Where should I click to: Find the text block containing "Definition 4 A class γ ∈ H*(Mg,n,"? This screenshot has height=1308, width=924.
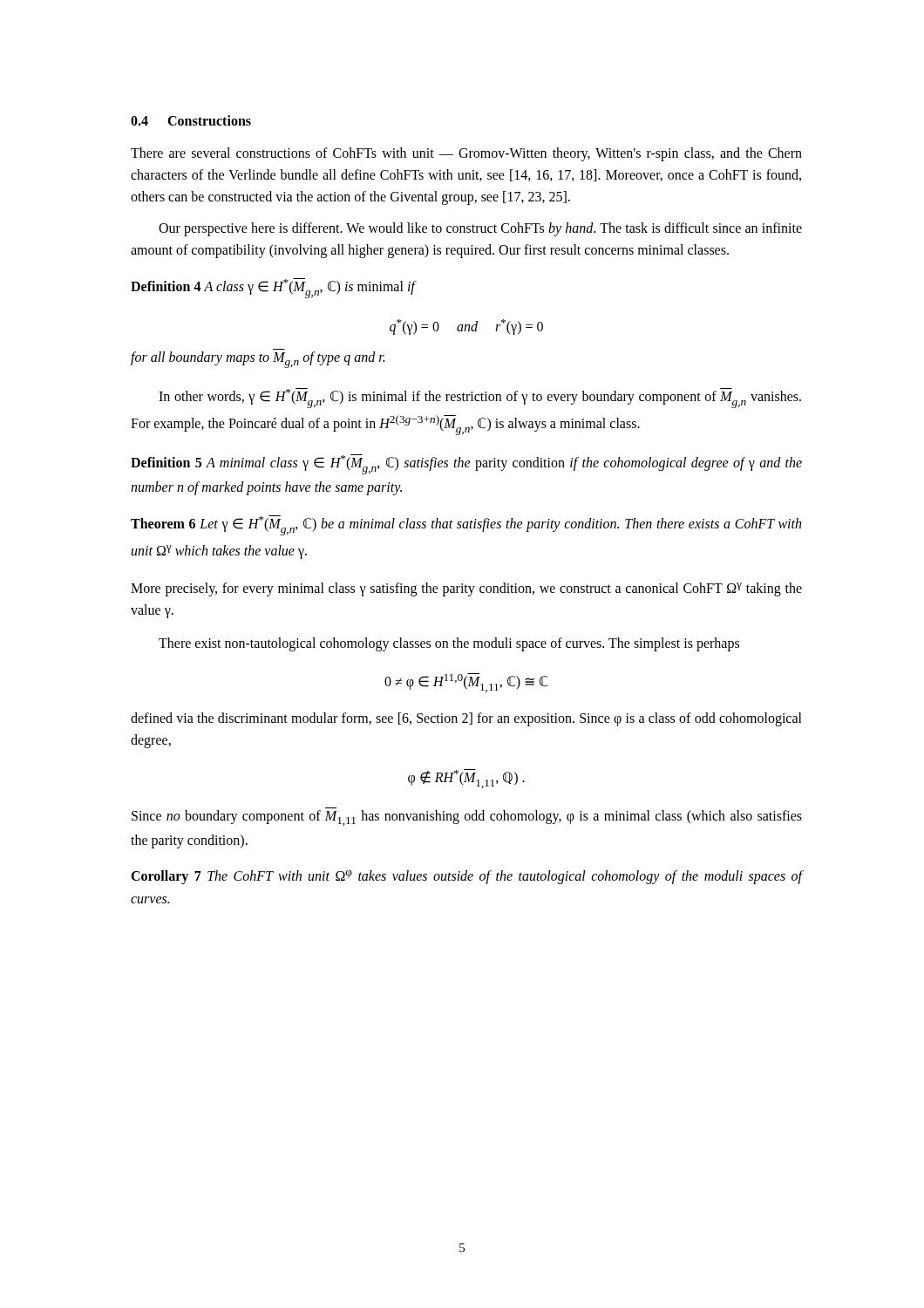click(x=273, y=287)
